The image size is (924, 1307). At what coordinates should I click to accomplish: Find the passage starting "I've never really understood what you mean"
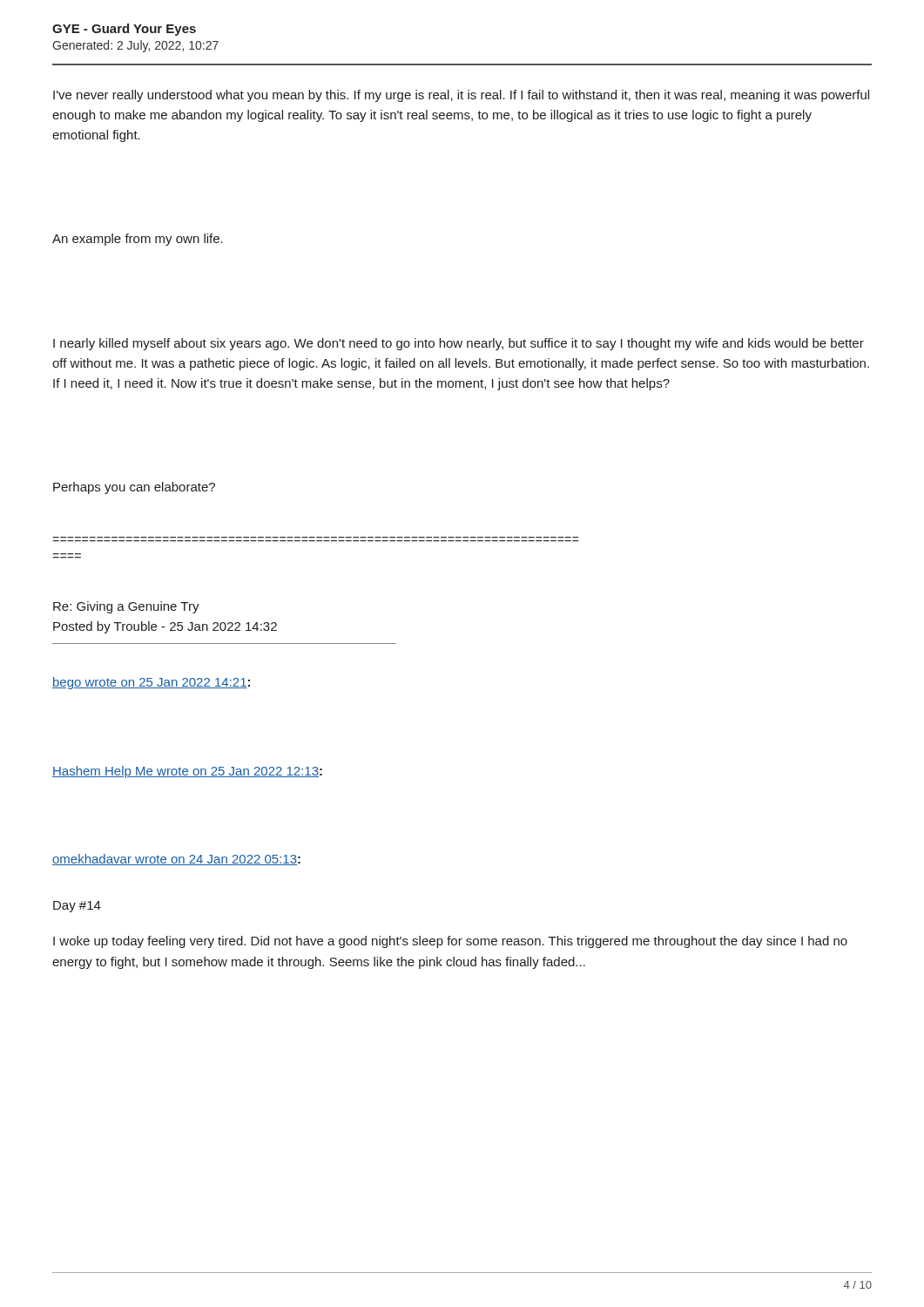[x=461, y=114]
